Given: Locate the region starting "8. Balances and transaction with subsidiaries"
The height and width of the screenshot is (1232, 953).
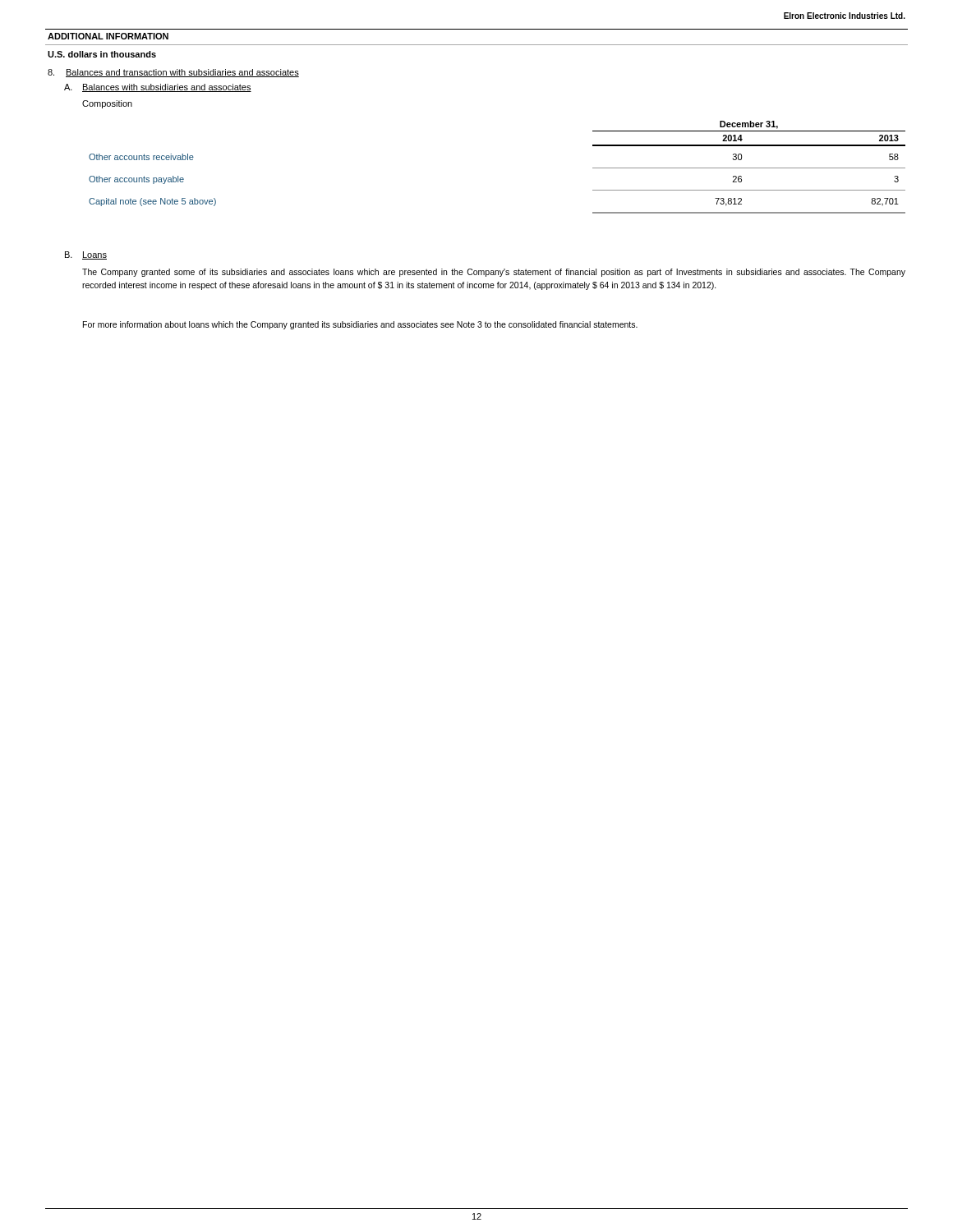Looking at the screenshot, I should 173,72.
